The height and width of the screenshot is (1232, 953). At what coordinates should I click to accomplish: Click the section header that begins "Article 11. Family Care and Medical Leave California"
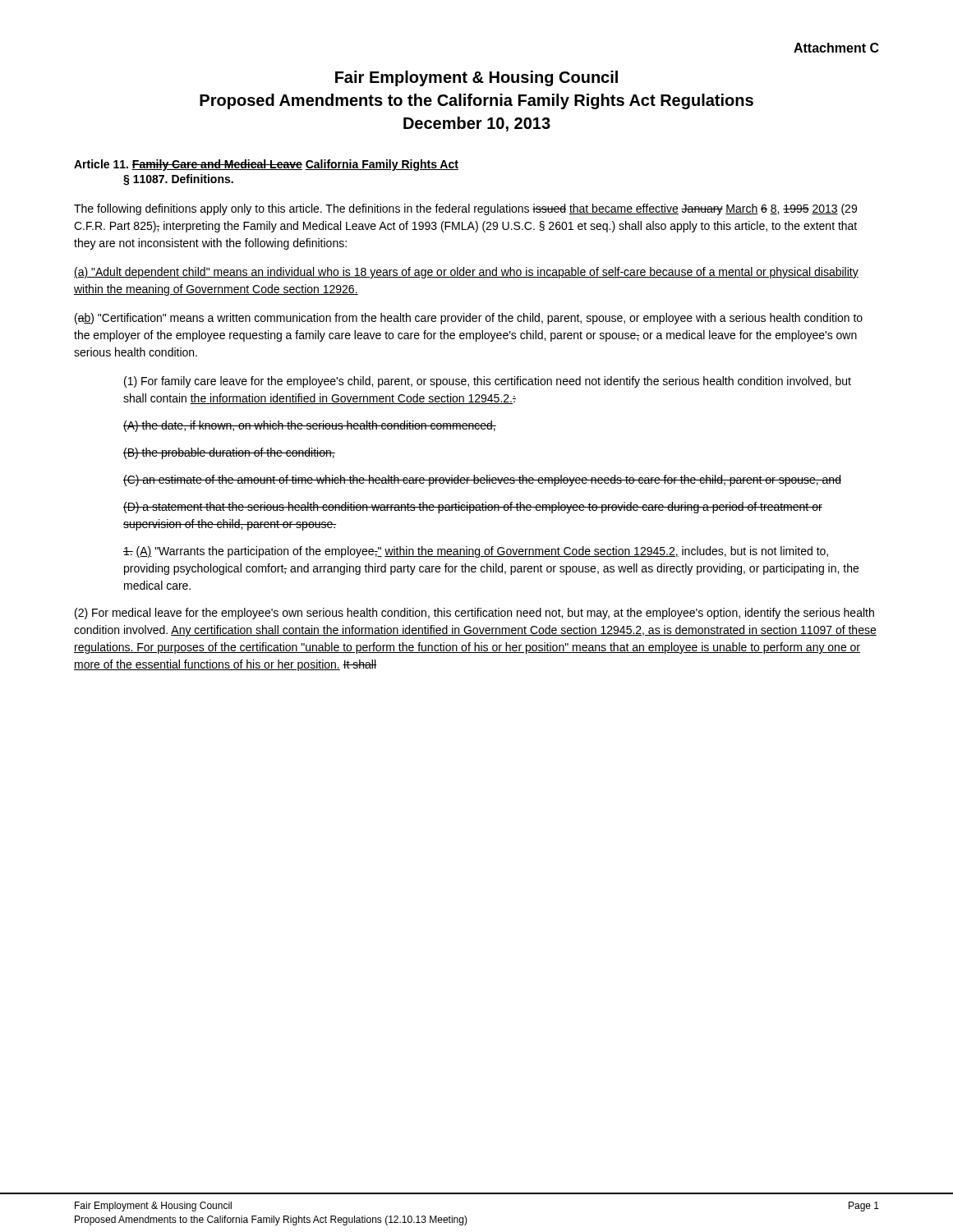[266, 164]
